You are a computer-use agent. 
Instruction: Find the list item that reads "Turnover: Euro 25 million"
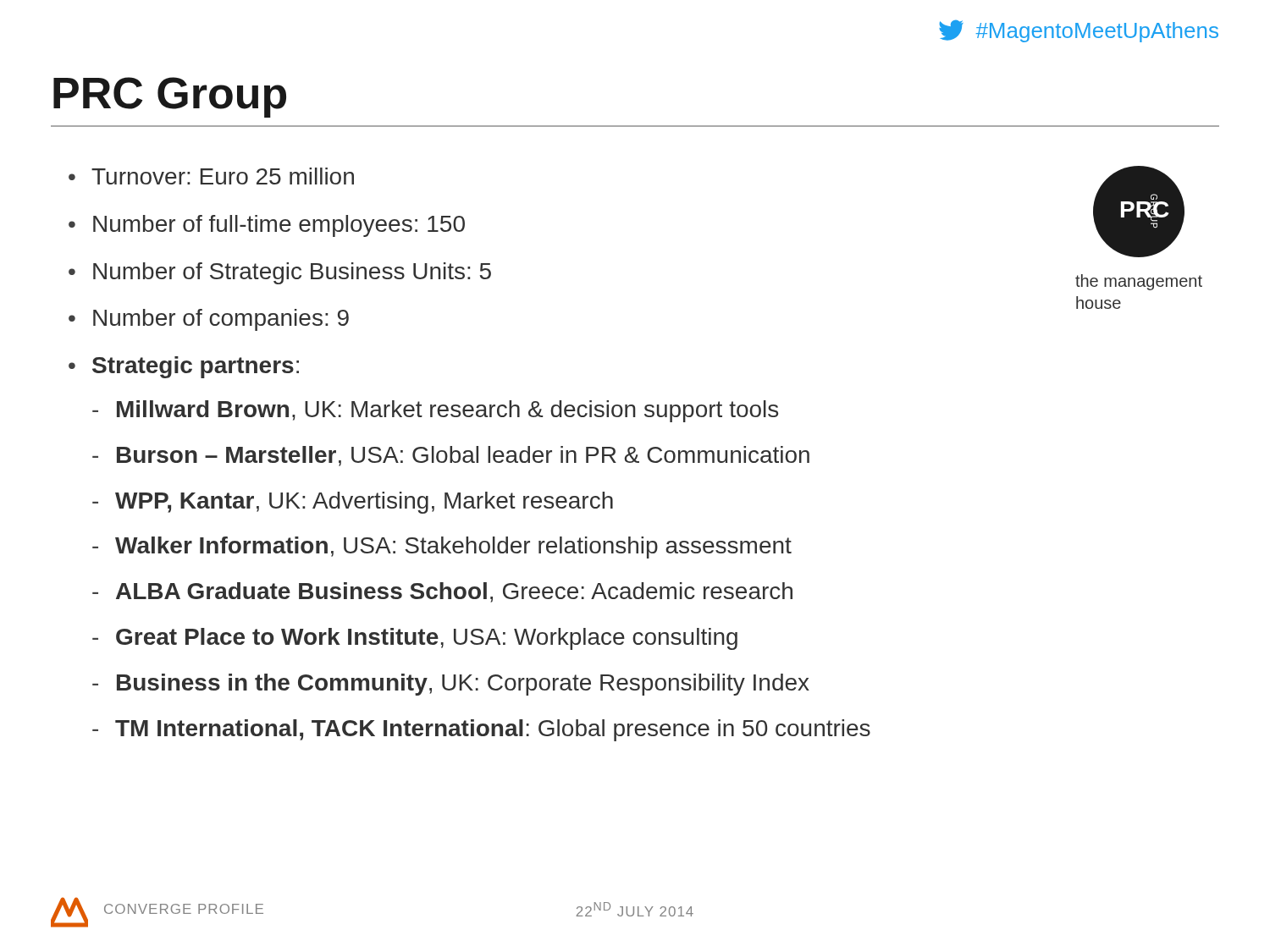[223, 176]
